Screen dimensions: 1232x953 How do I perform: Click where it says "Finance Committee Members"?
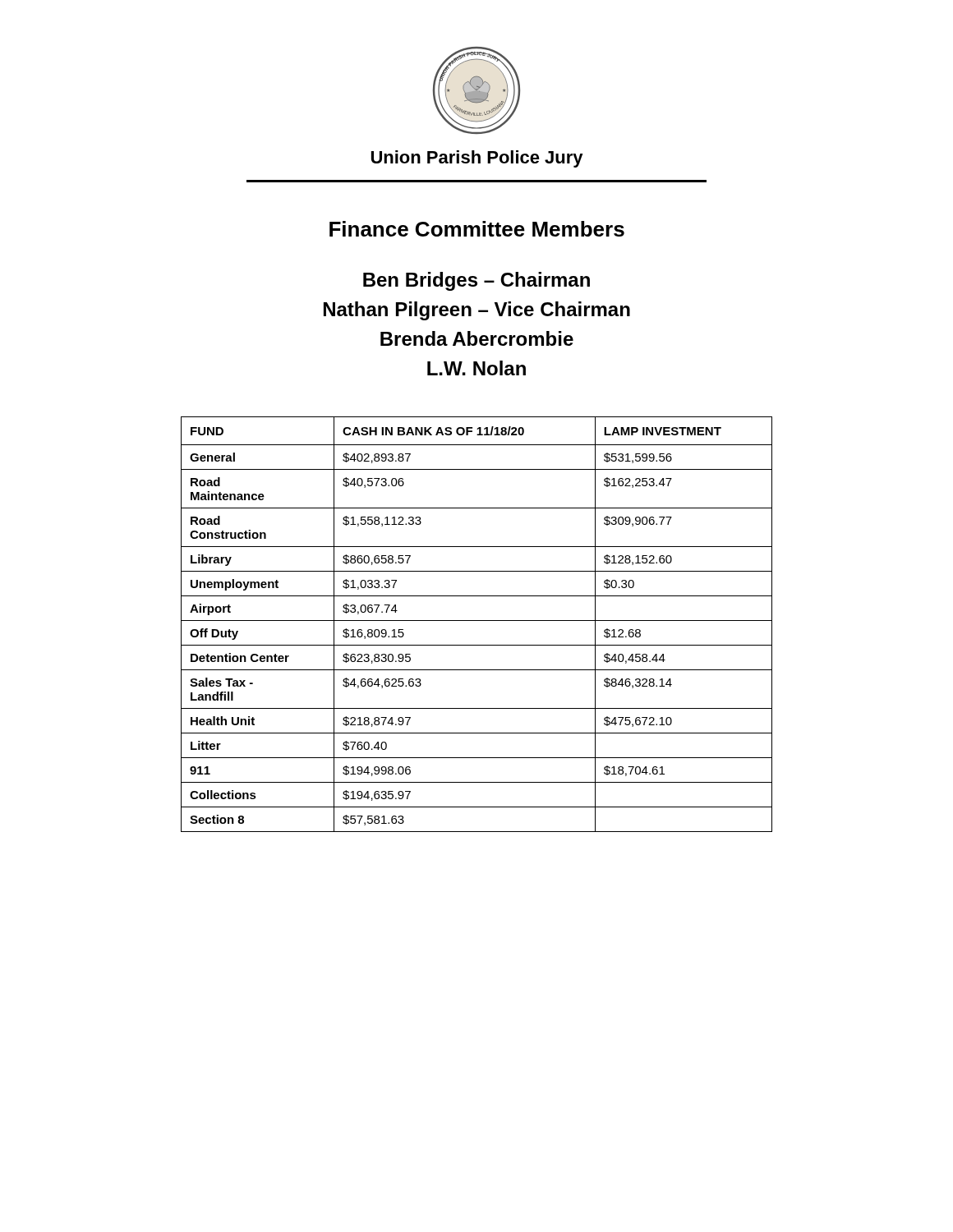tap(476, 229)
